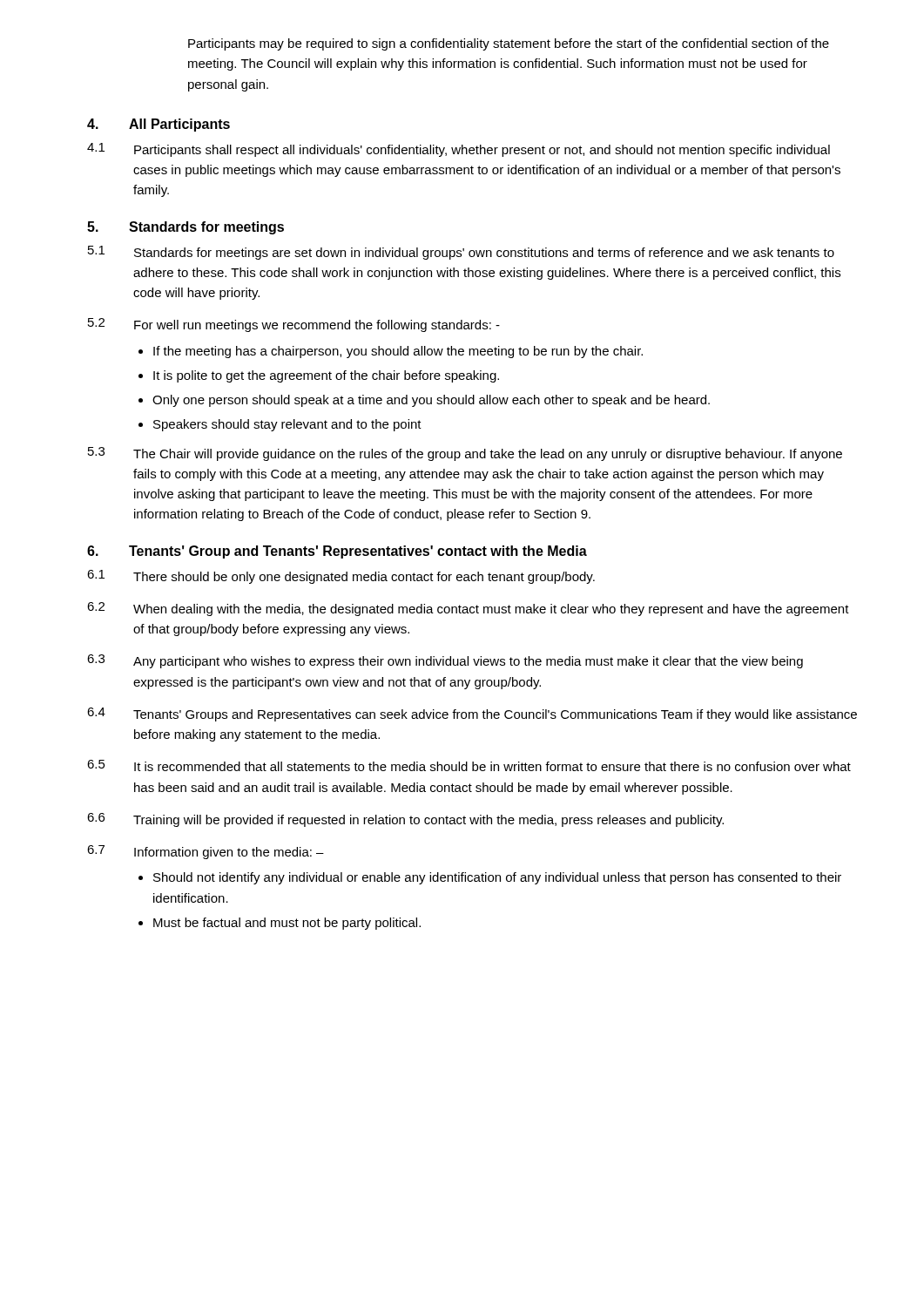
Task: Find the block on this page that starts "1 Participants shall respect all"
Action: click(x=473, y=170)
